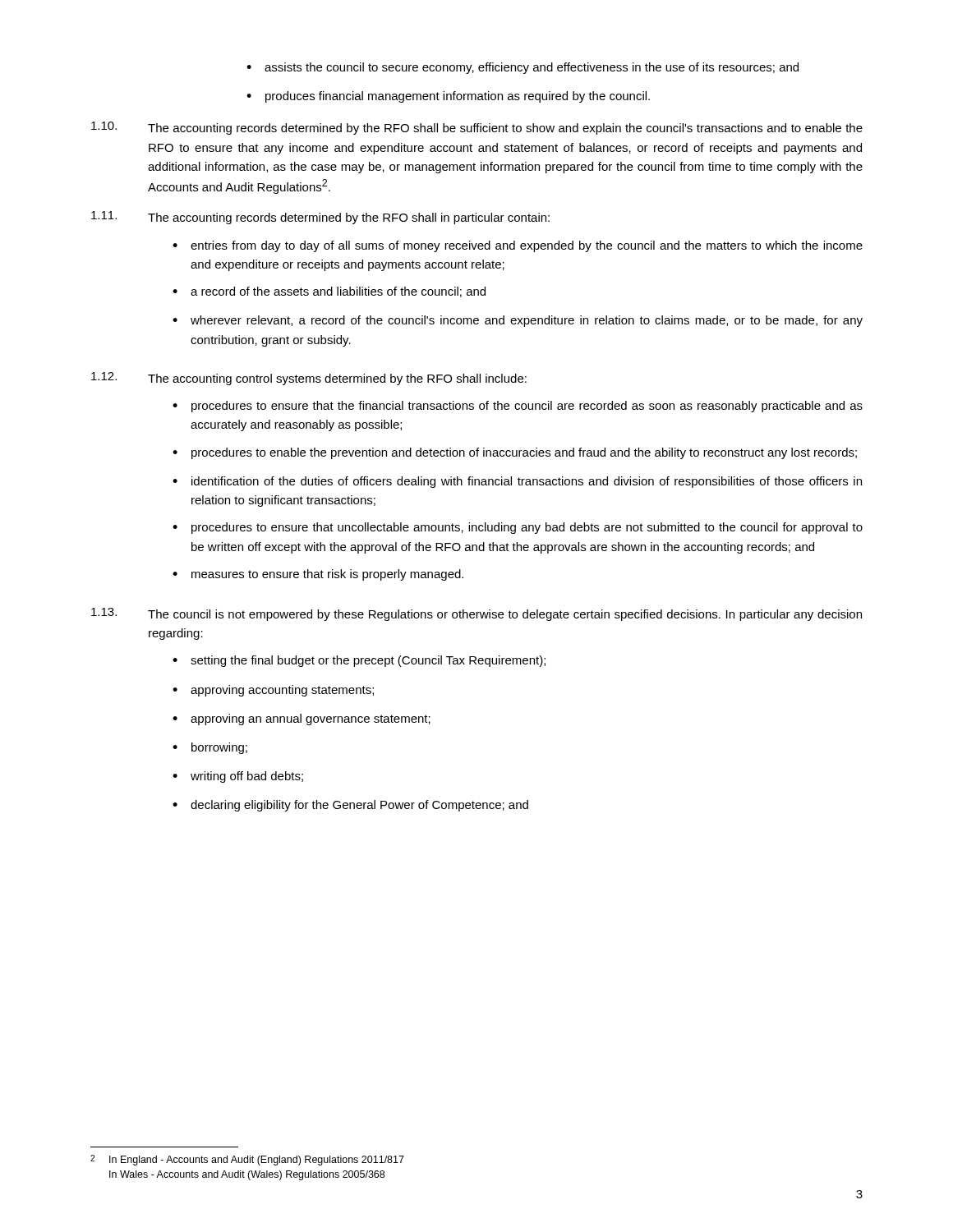Screen dimensions: 1232x953
Task: Locate the block of text that opens with "2 In England - Accounts"
Action: 247,1160
